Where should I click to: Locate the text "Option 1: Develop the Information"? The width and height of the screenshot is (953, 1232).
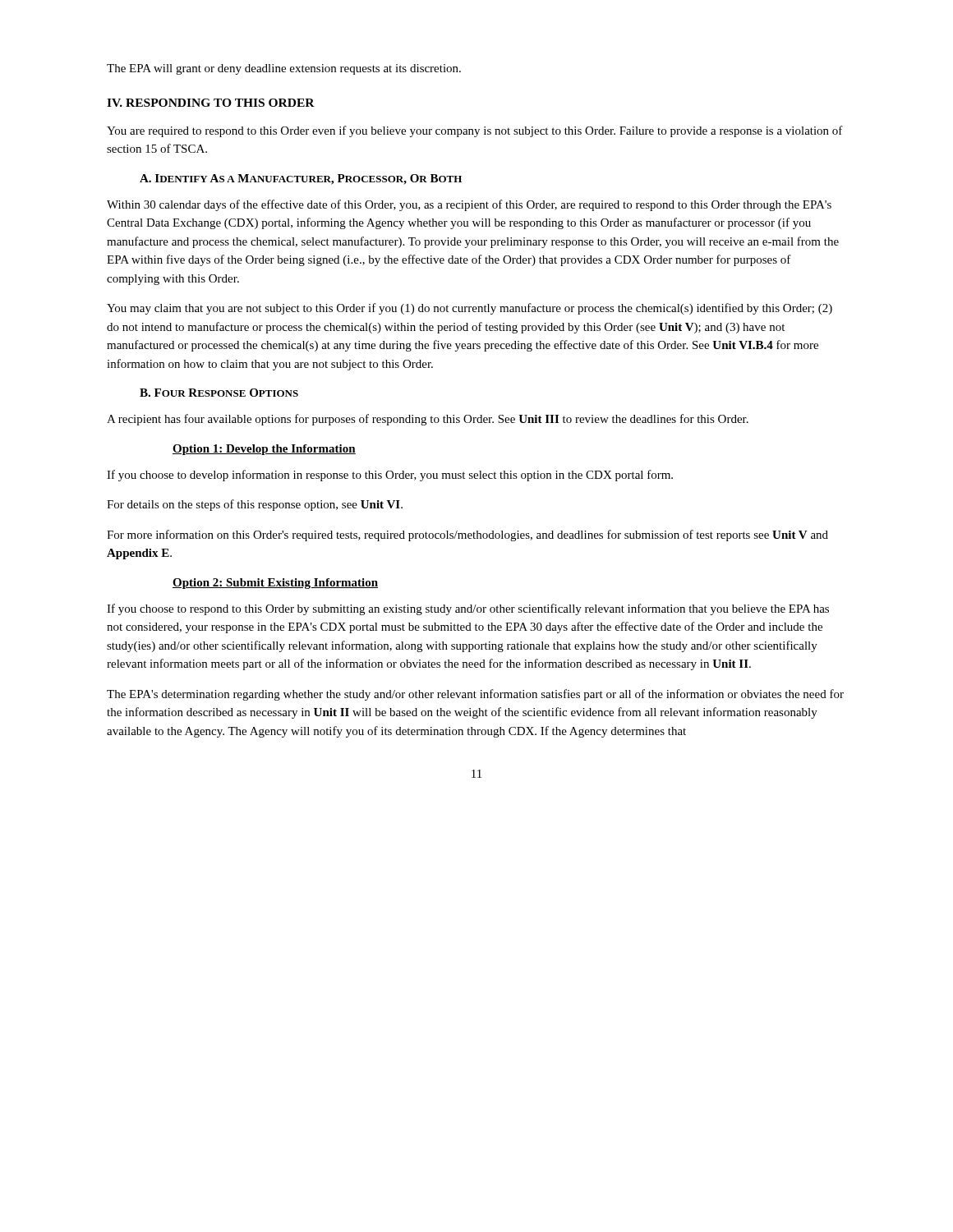[x=264, y=450]
